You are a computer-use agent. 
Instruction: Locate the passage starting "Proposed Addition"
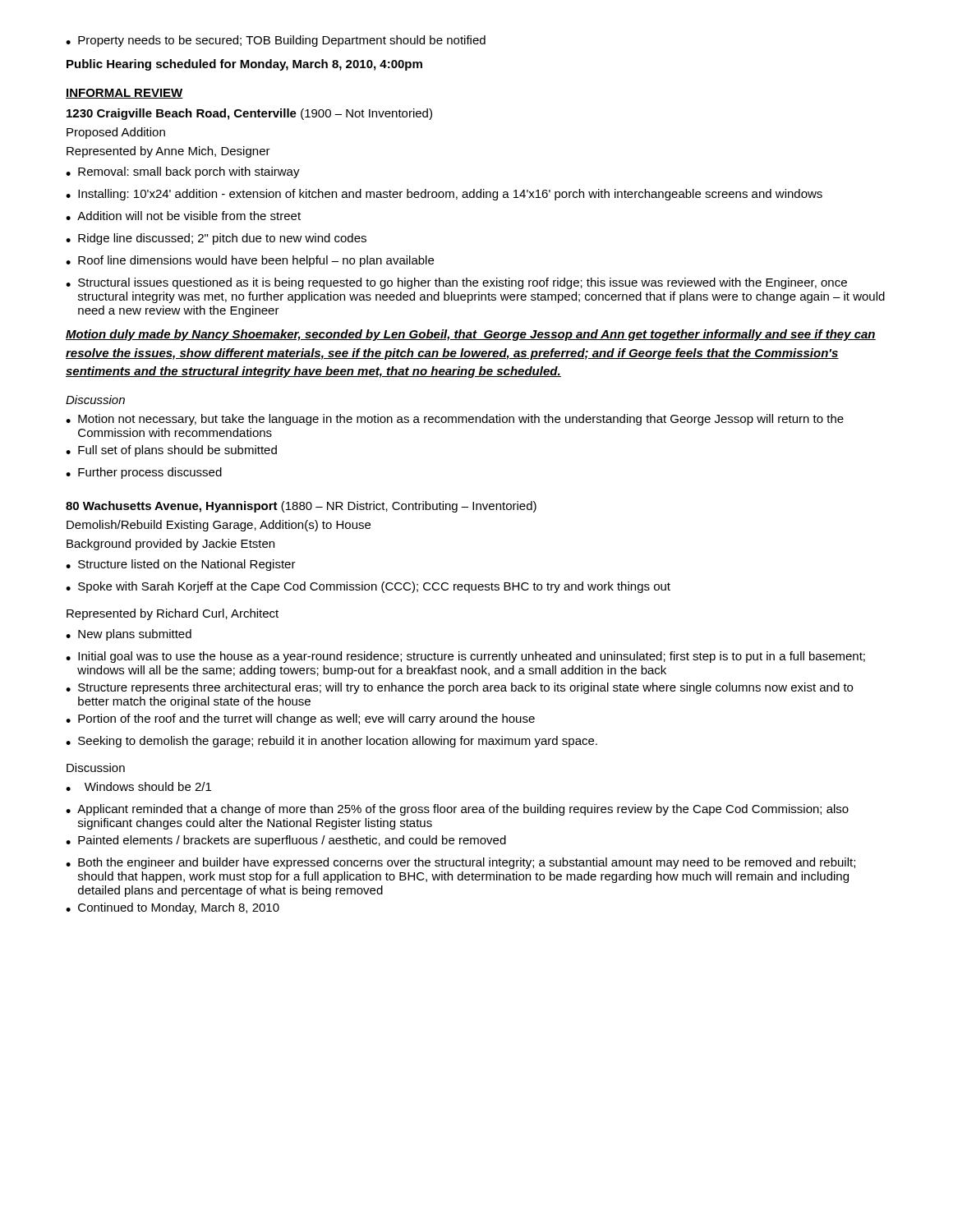(x=116, y=132)
